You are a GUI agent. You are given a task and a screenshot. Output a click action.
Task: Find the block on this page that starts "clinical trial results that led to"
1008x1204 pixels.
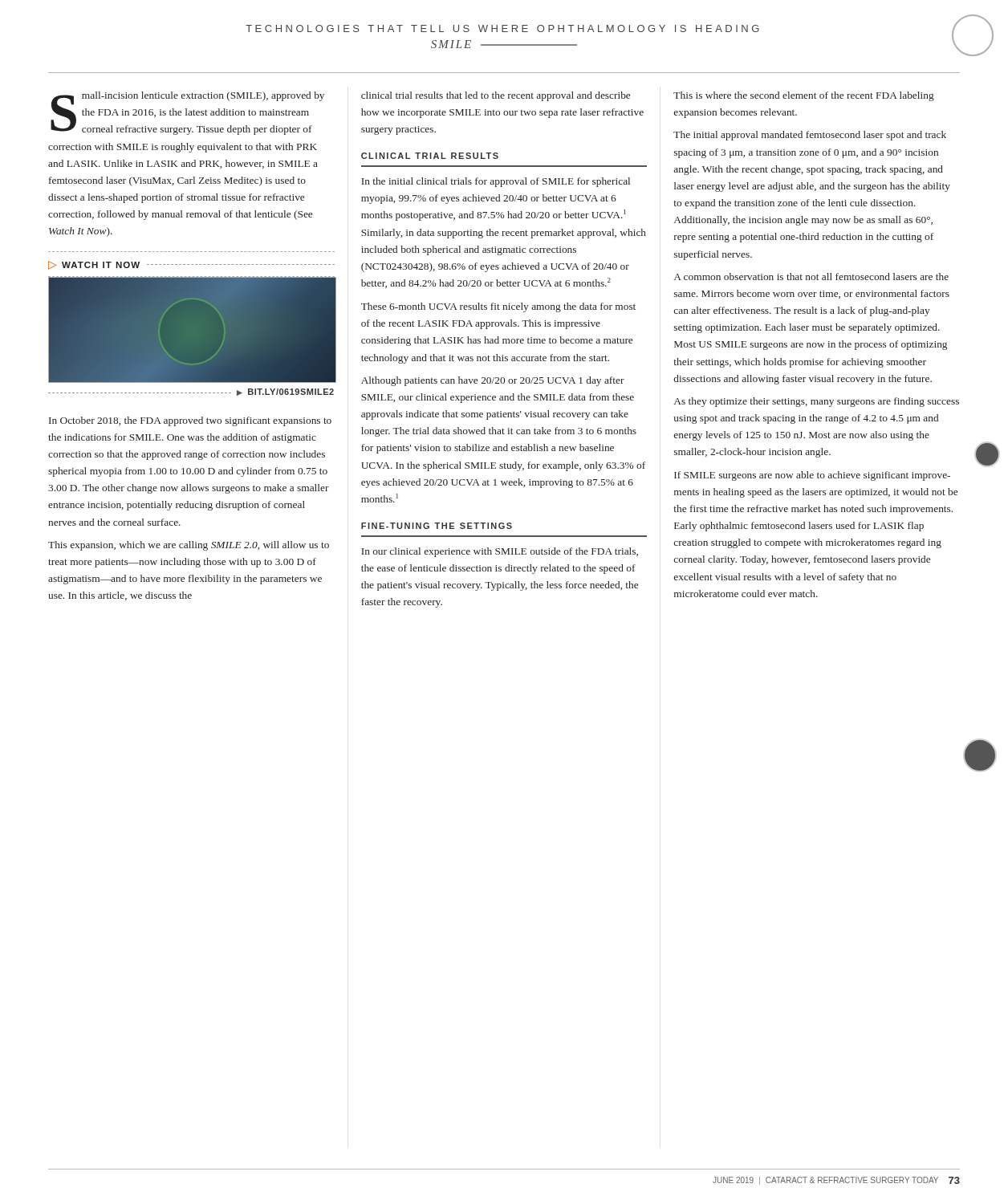pyautogui.click(x=504, y=112)
